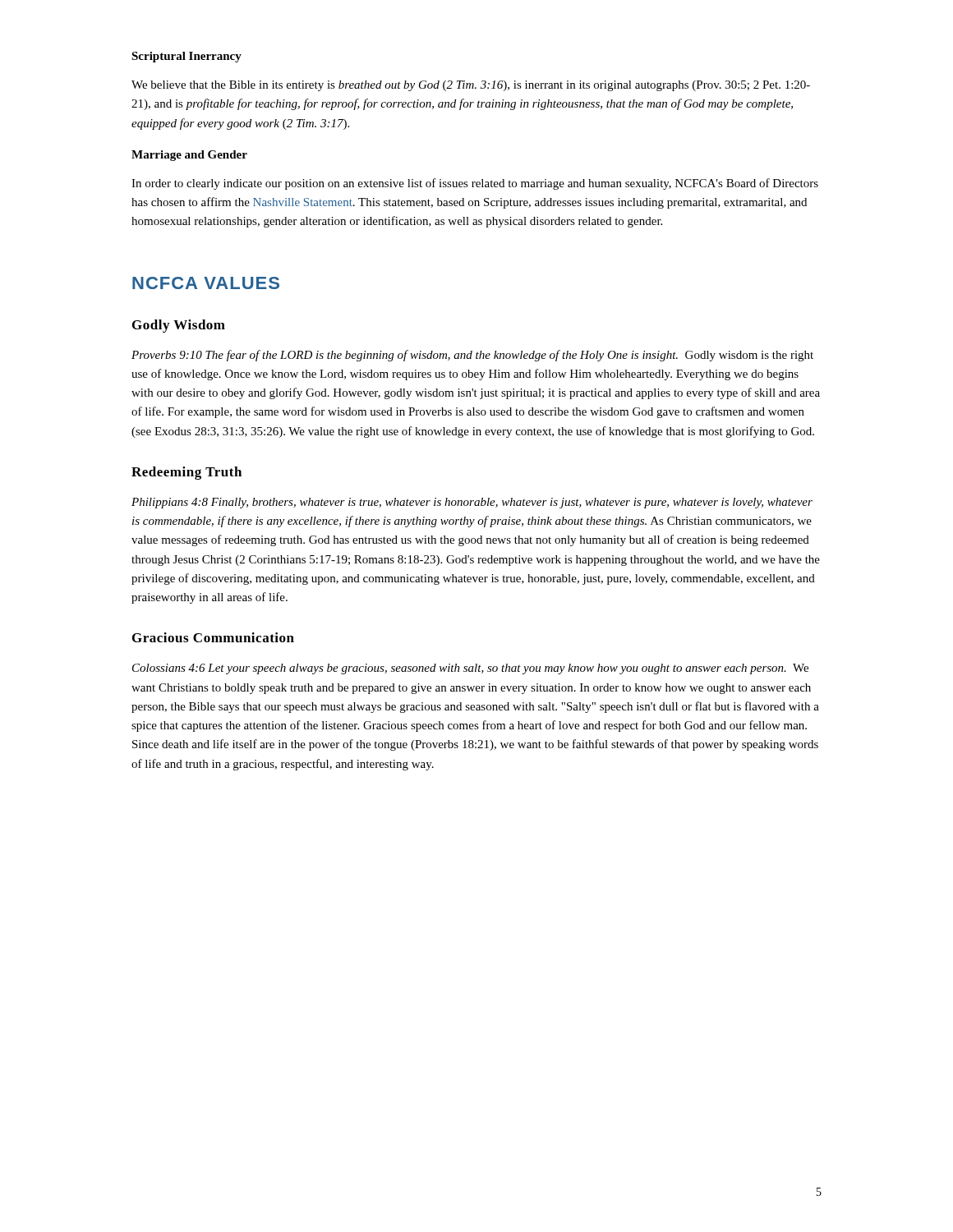Click on the section header containing "Marriage and Gender"
953x1232 pixels.
pos(189,156)
